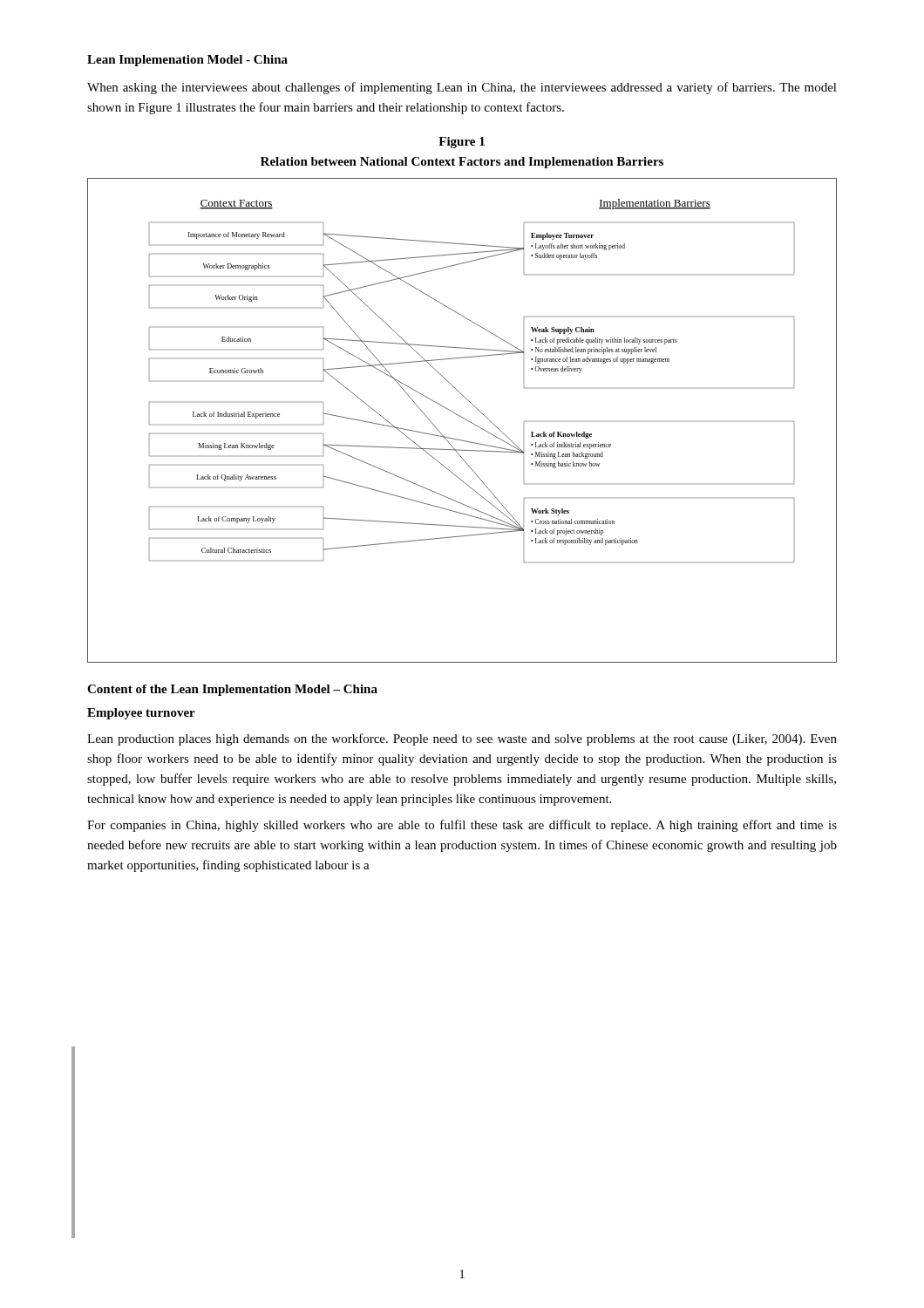Viewport: 924px width, 1308px height.
Task: Find the block on this page that starts "Lean production places high demands on the workforce."
Action: 462,769
